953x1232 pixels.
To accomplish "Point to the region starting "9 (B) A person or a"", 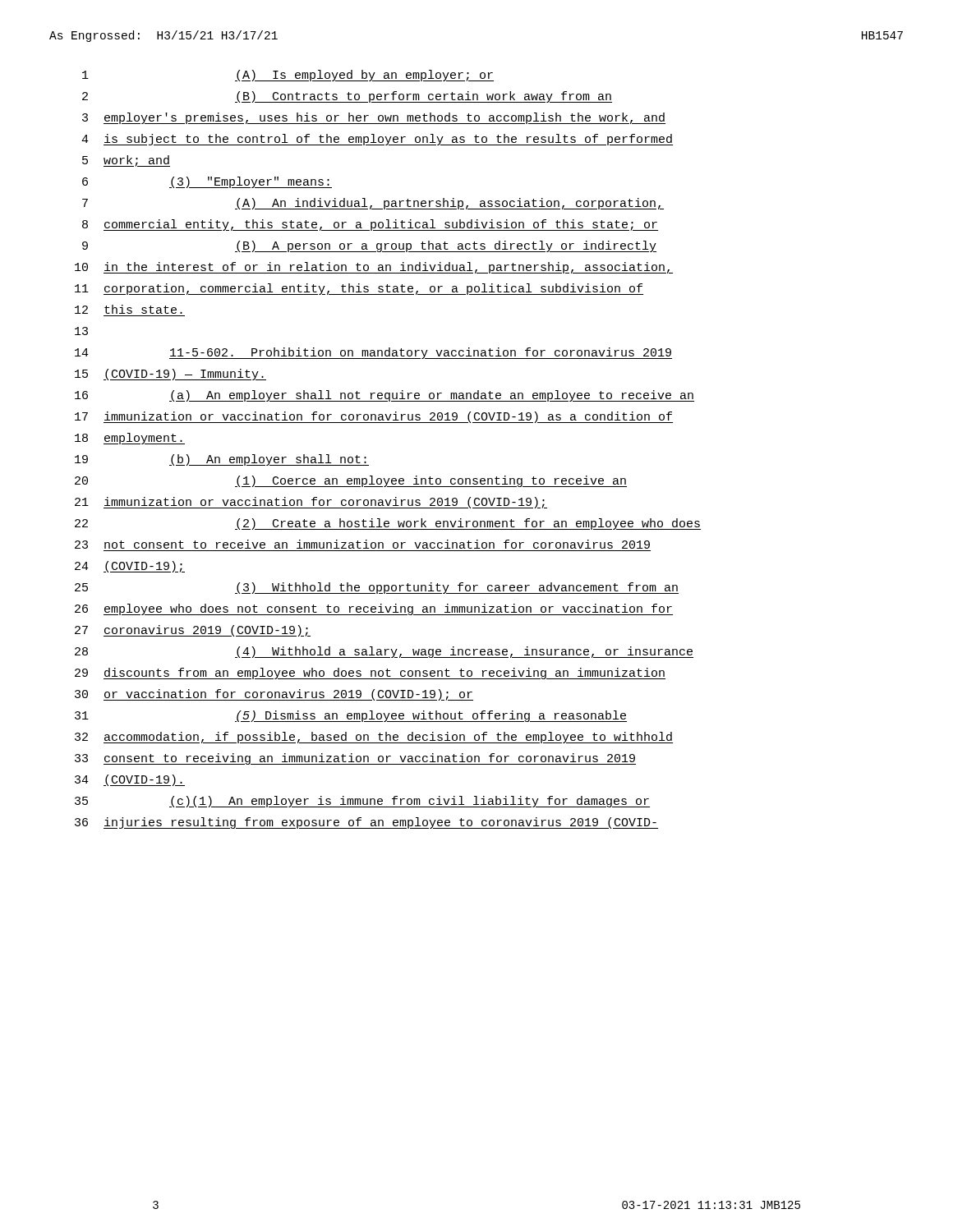I will [x=476, y=247].
